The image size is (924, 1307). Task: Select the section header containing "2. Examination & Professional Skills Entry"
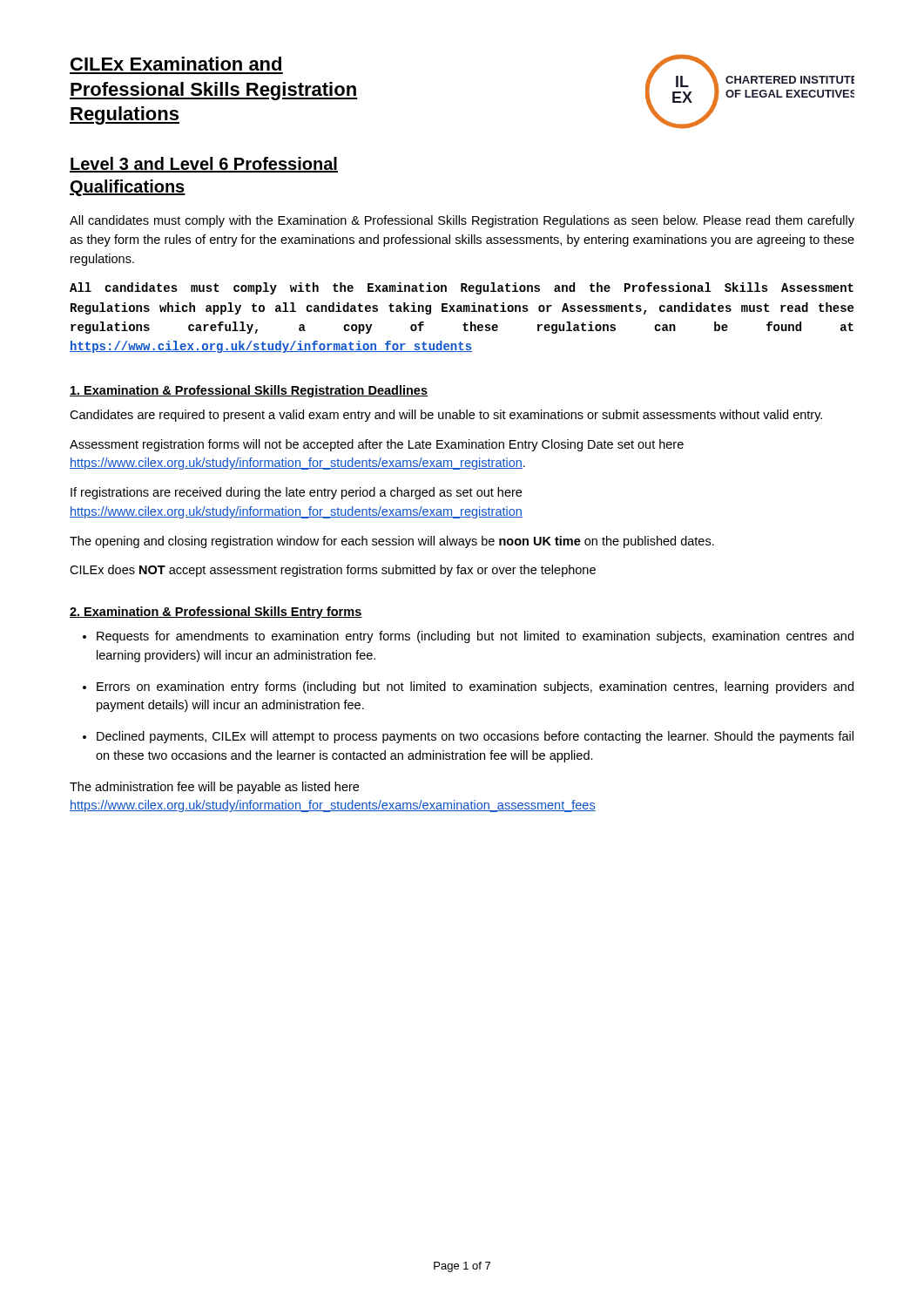pyautogui.click(x=216, y=612)
